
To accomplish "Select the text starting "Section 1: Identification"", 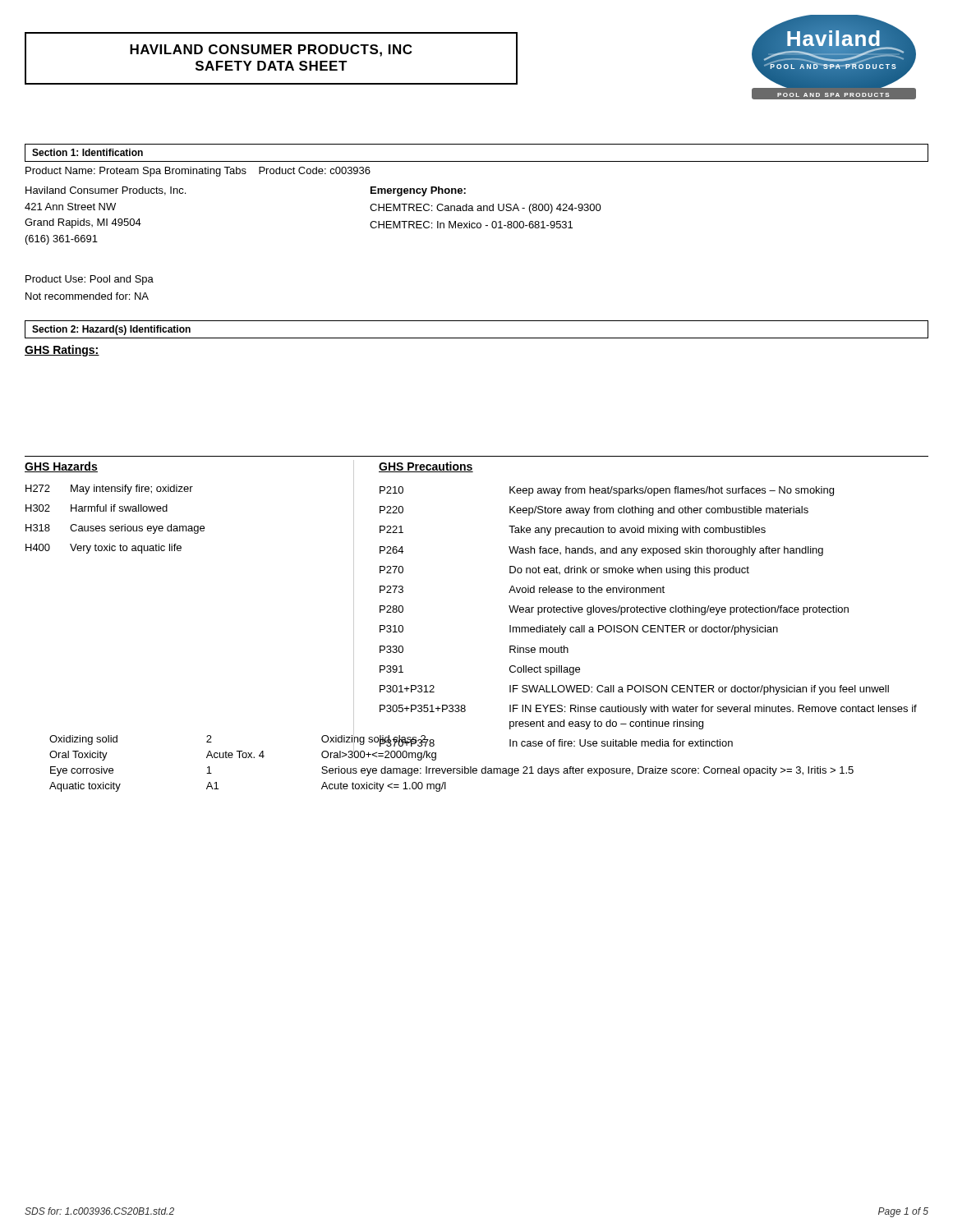I will pyautogui.click(x=88, y=153).
